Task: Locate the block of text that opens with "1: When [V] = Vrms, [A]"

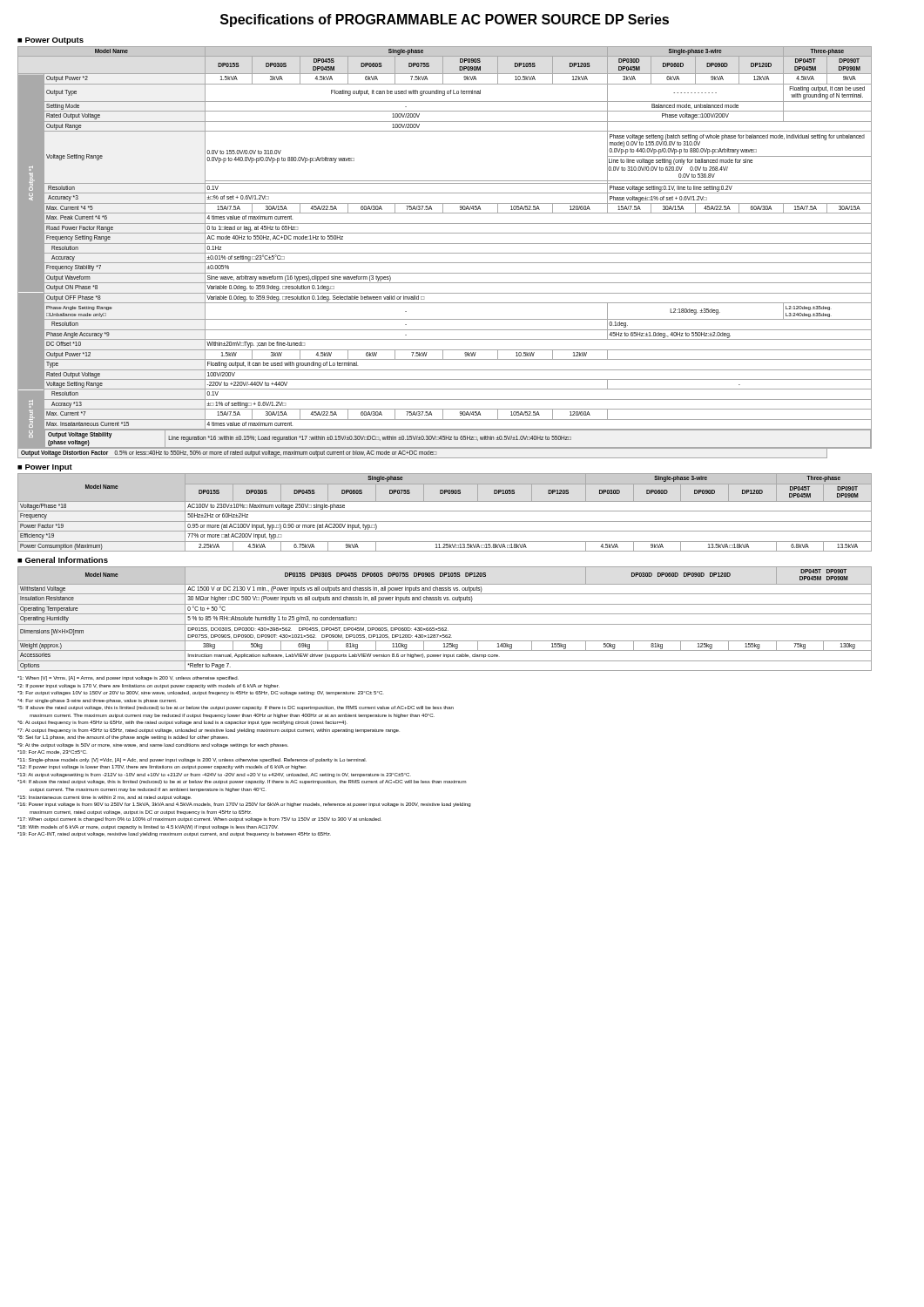Action: tap(128, 678)
